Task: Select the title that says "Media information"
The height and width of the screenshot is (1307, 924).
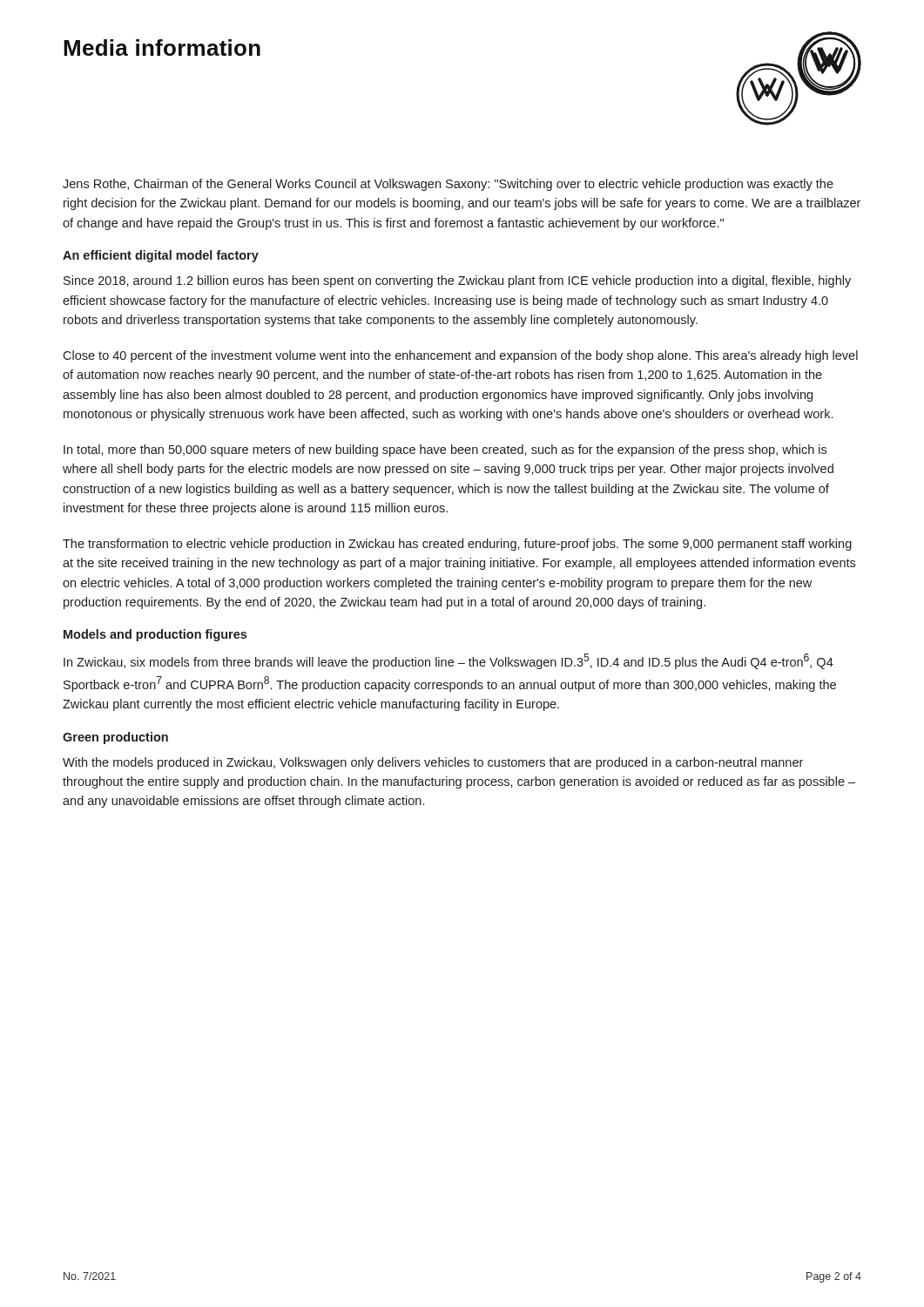Action: point(162,48)
